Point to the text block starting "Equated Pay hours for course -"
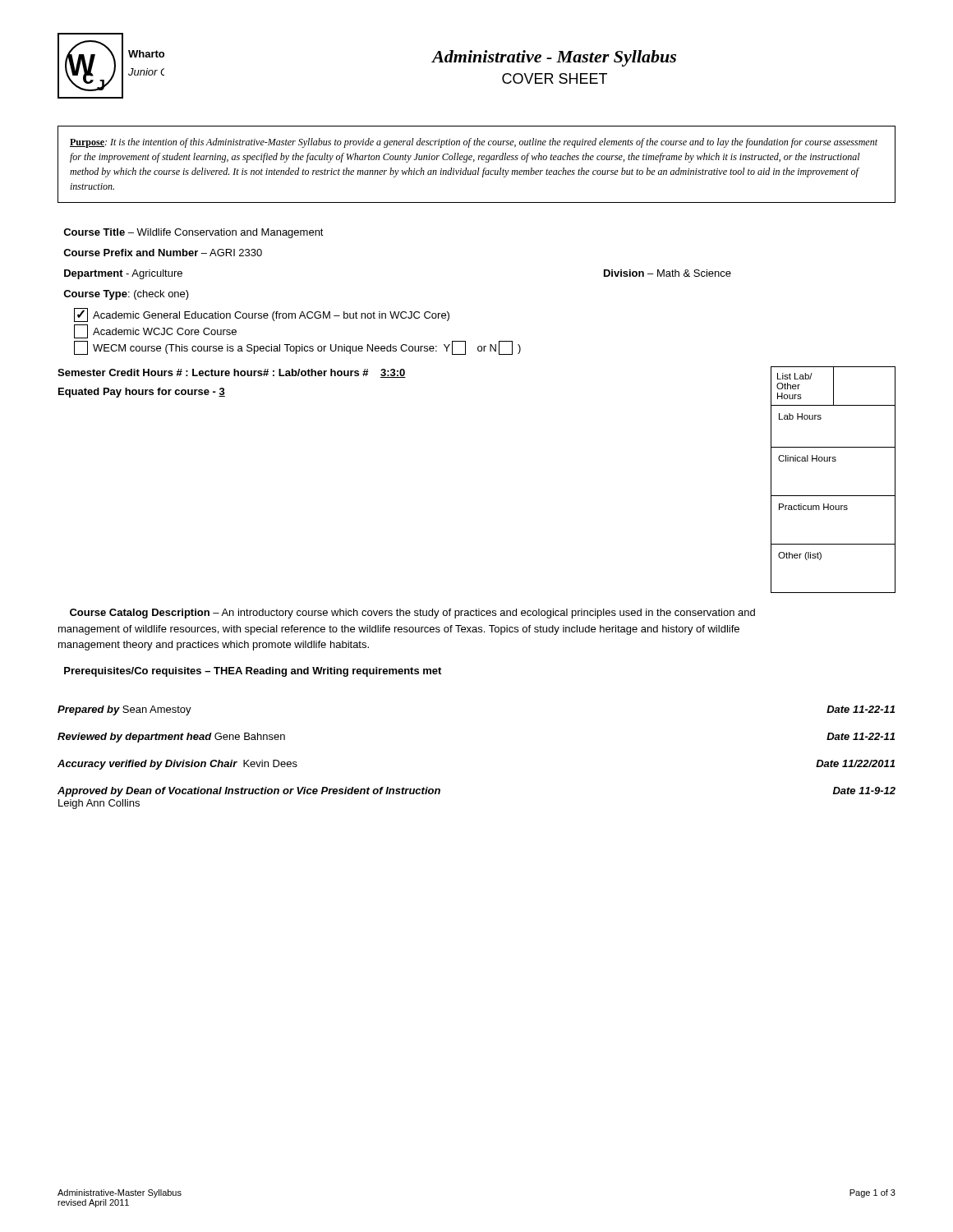The width and height of the screenshot is (953, 1232). click(141, 391)
